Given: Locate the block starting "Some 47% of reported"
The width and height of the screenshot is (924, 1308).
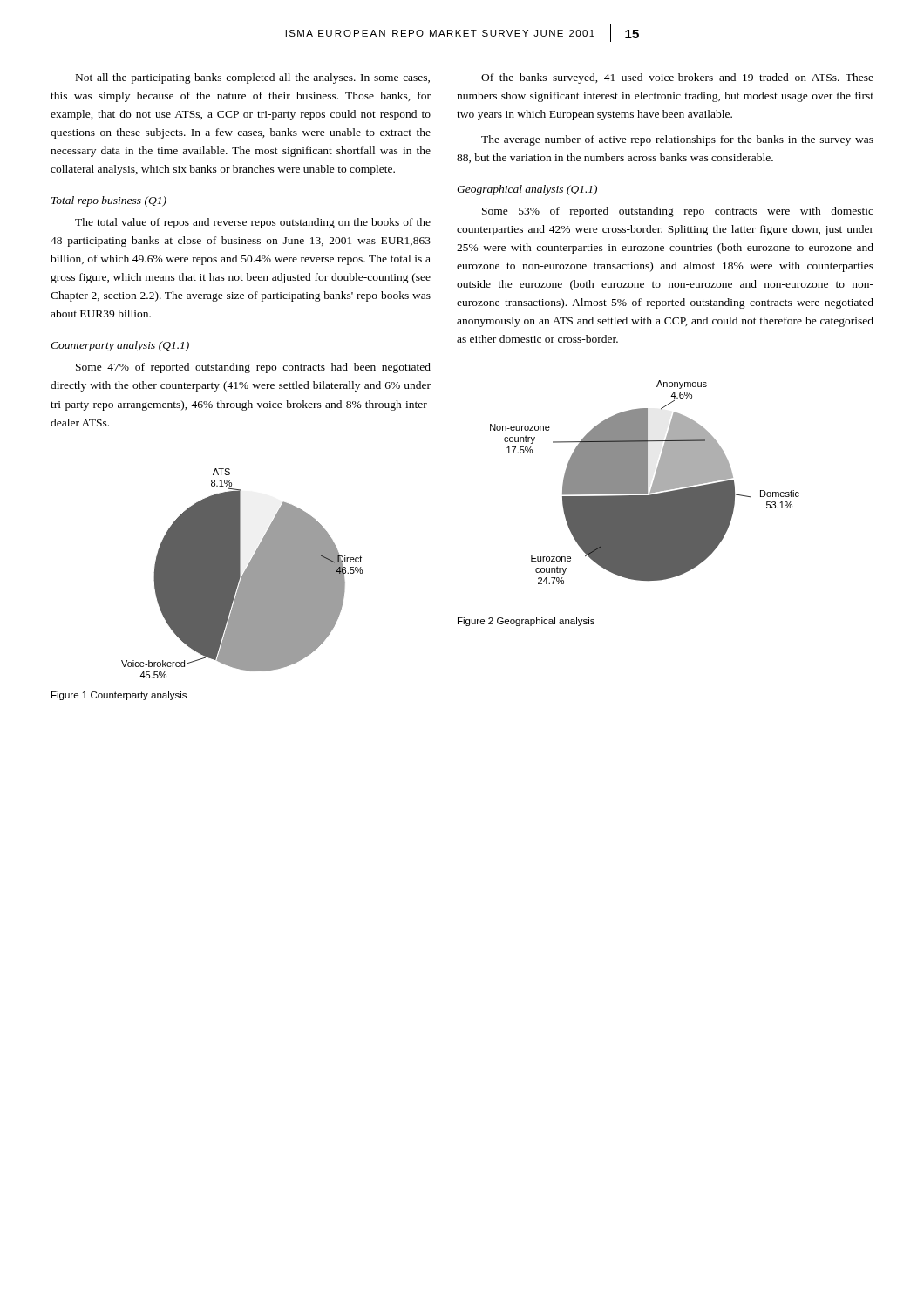Looking at the screenshot, I should [x=241, y=395].
